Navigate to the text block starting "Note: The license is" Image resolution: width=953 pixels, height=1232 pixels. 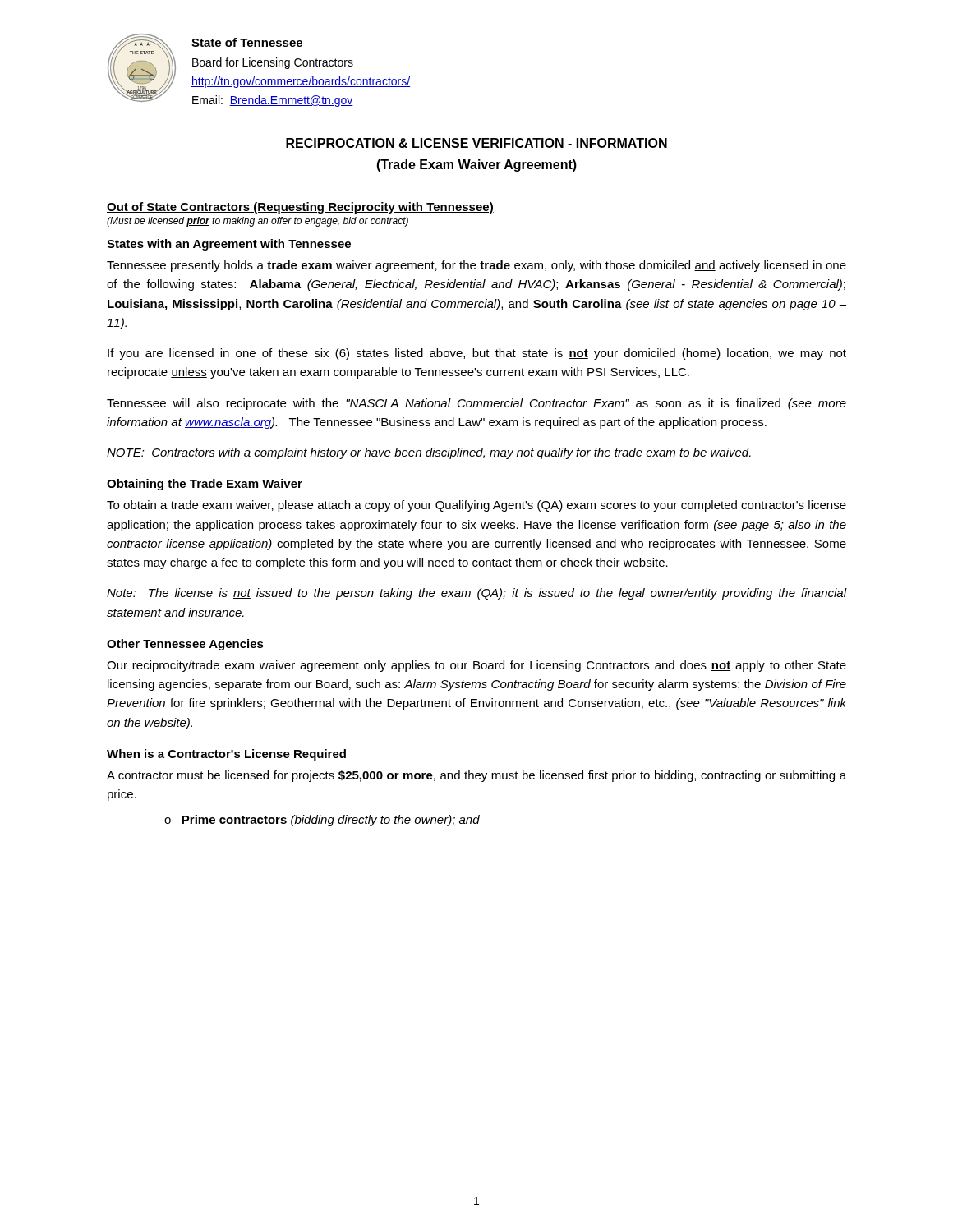(x=476, y=603)
